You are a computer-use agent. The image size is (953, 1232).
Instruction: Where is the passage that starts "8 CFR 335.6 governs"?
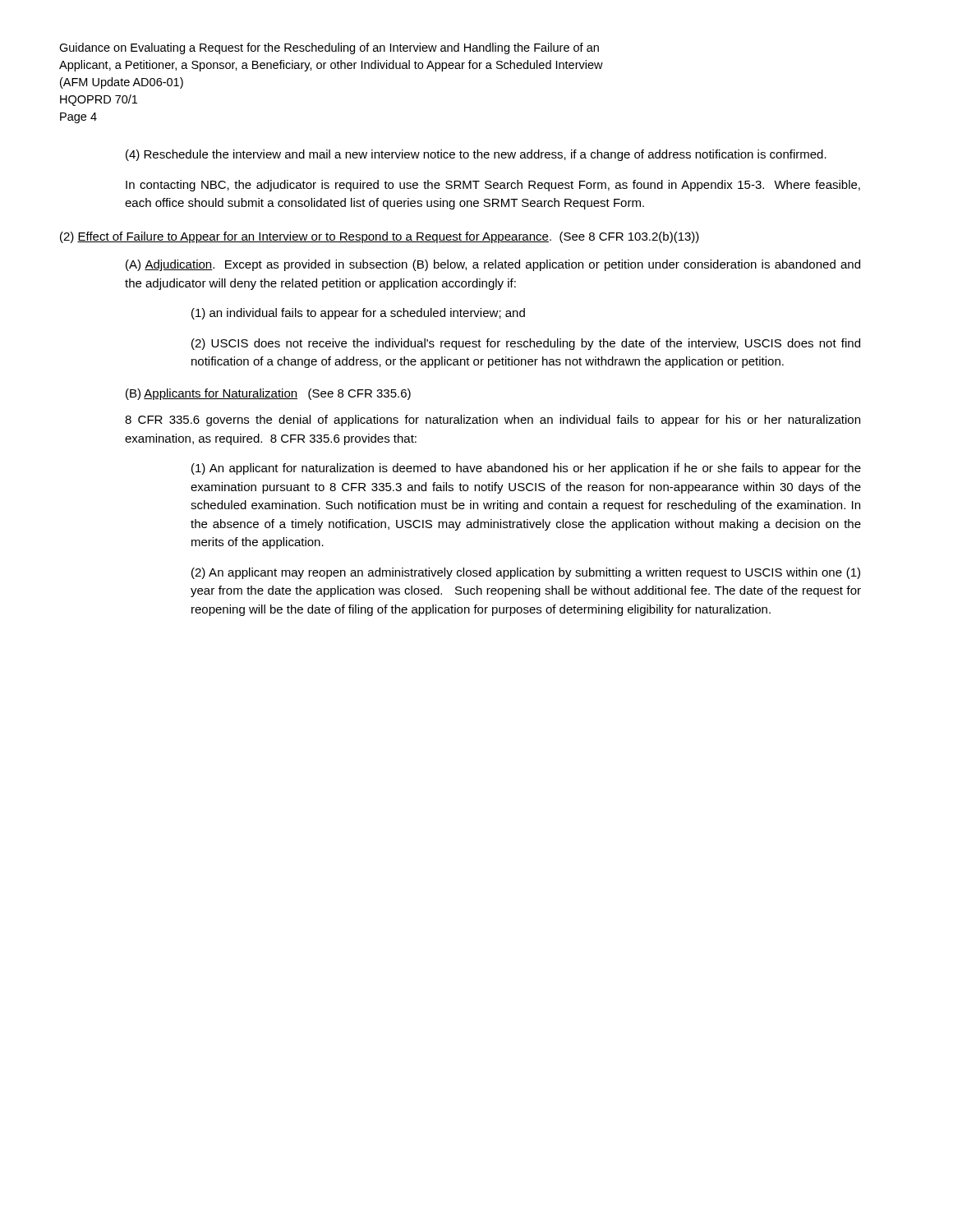coord(493,429)
